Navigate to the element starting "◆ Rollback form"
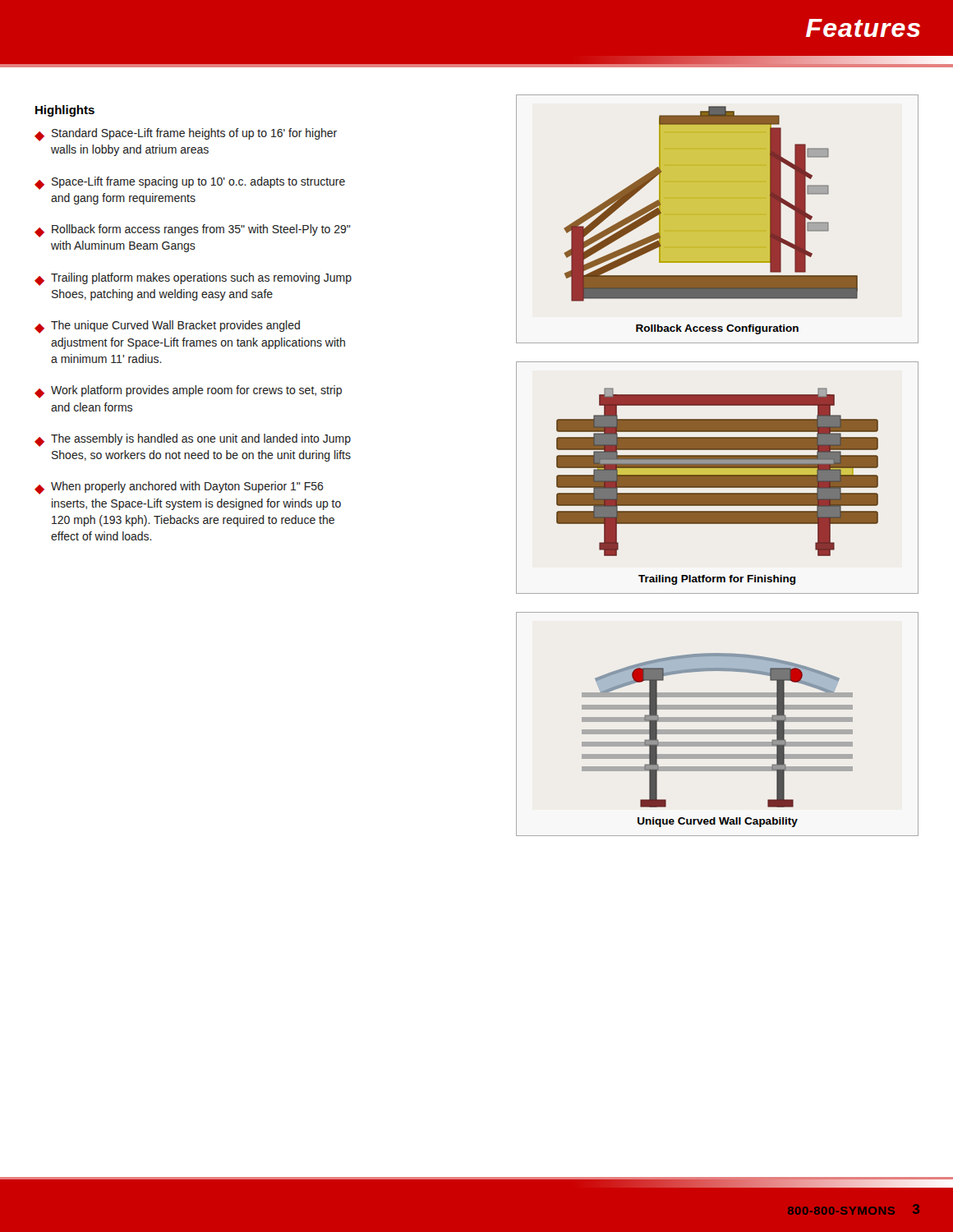953x1232 pixels. tap(195, 238)
